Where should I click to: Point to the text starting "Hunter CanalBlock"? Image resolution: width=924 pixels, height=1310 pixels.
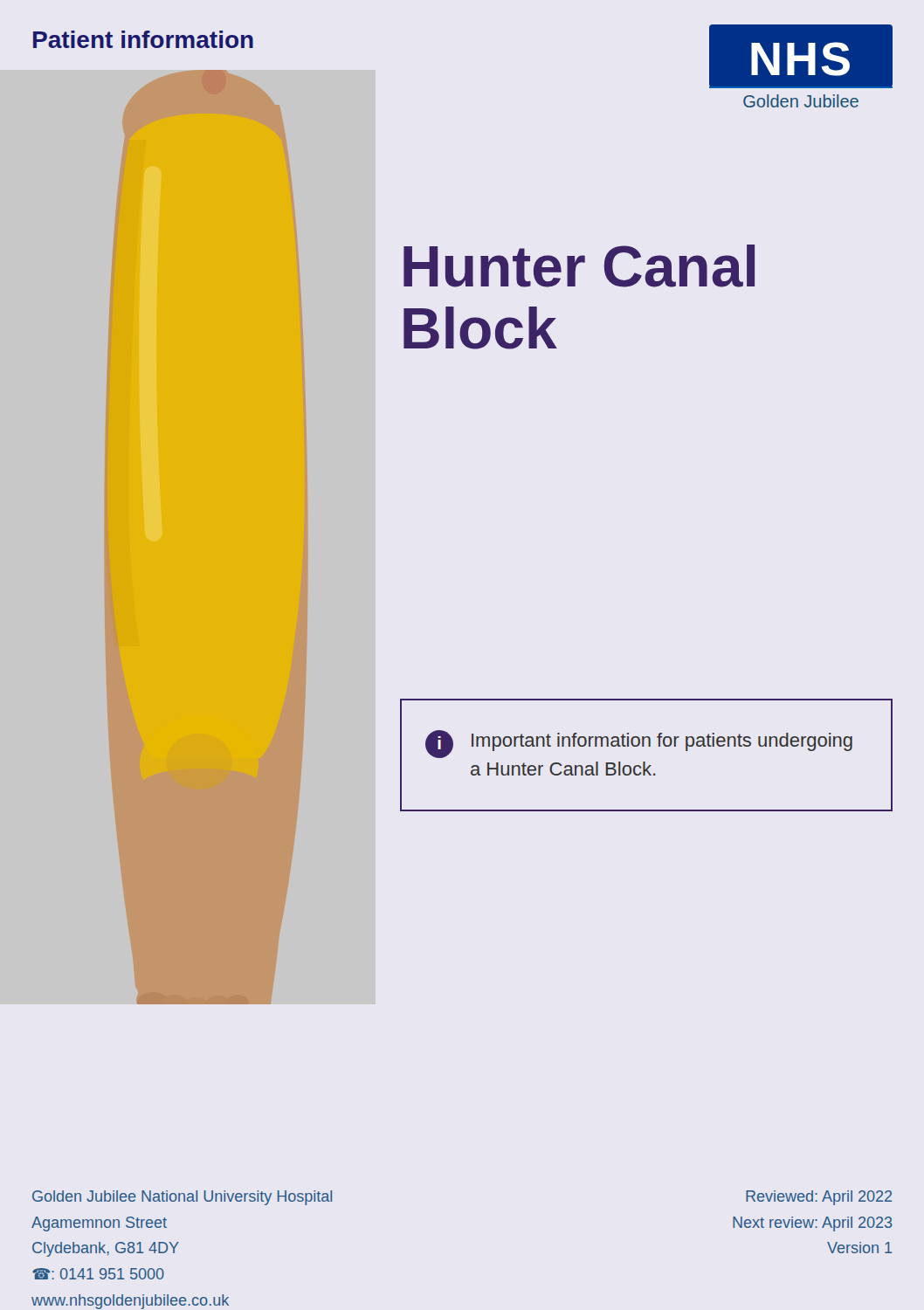[646, 298]
